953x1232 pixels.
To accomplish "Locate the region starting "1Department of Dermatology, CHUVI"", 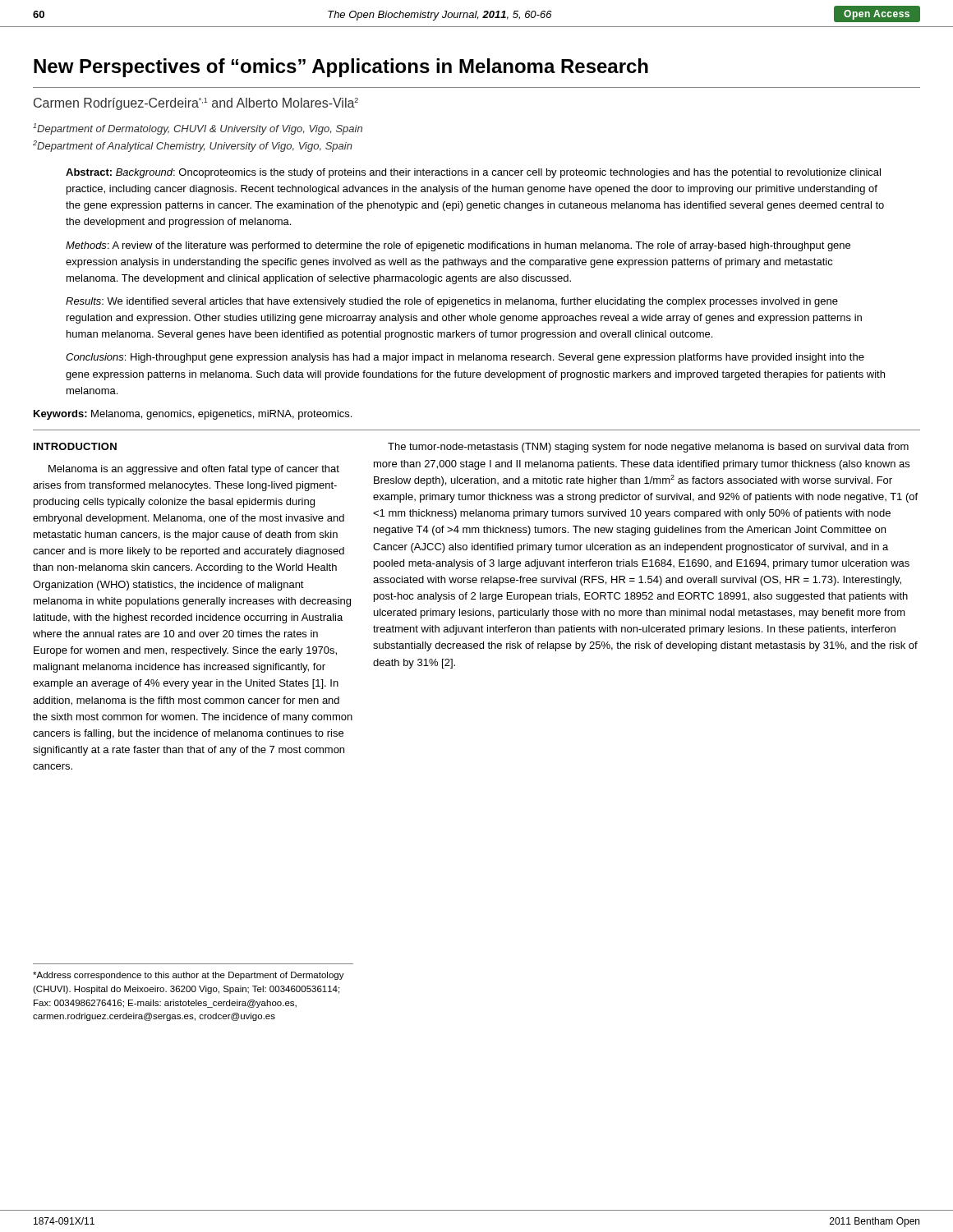I will click(198, 137).
